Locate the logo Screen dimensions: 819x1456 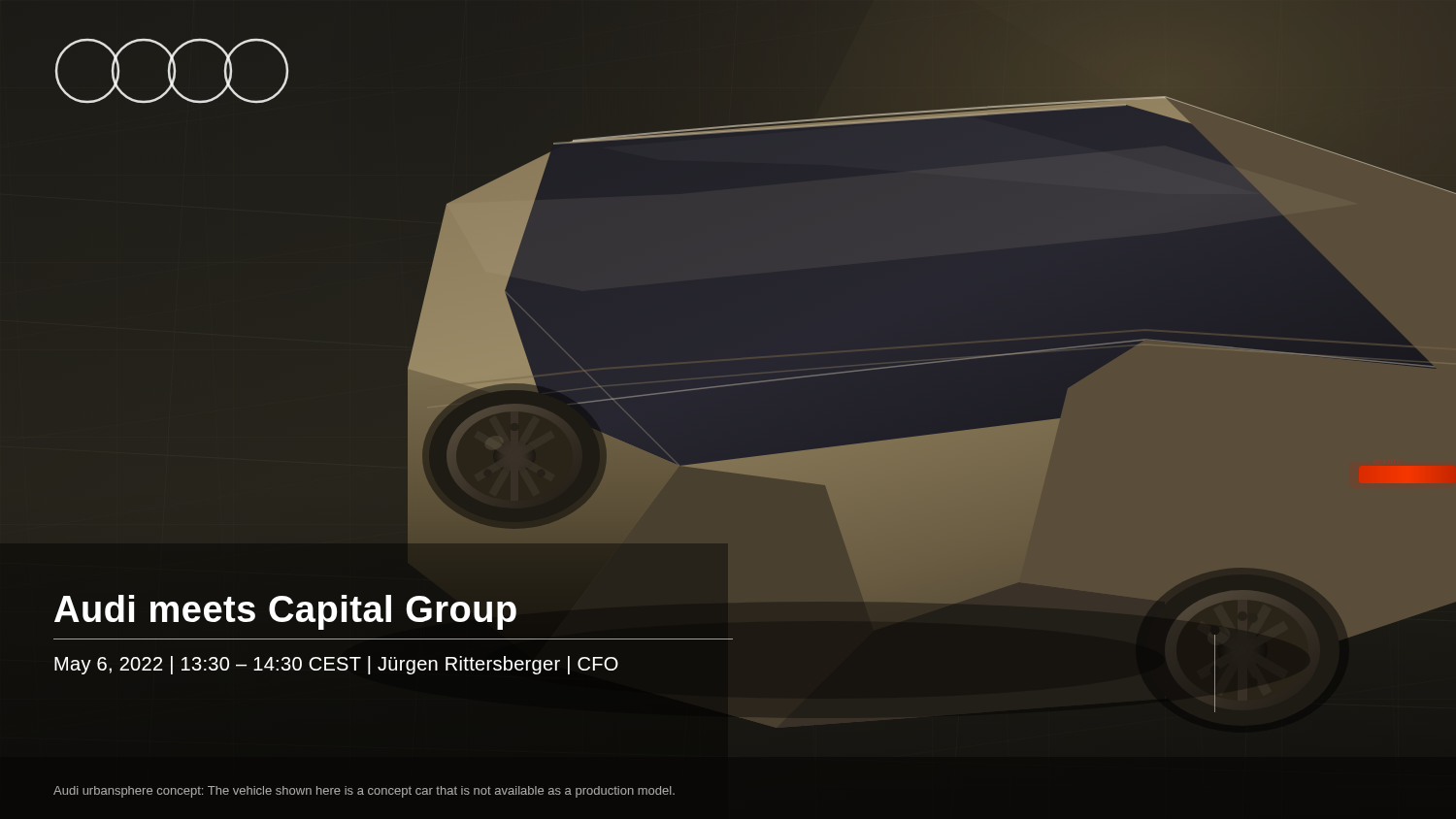tap(180, 73)
